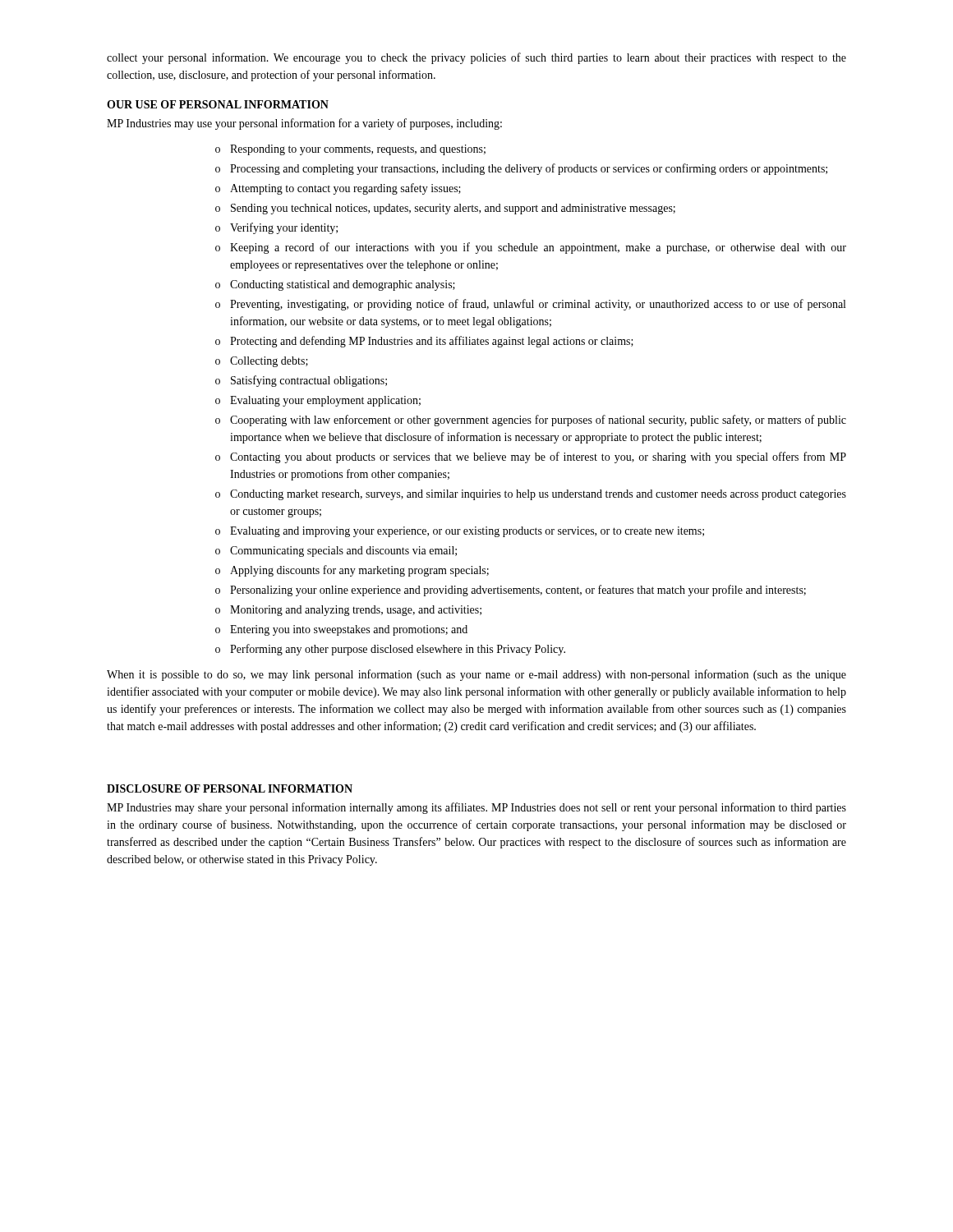The width and height of the screenshot is (953, 1232).
Task: Where does it say "DISCLOSURE OF PERSONAL INFORMATION"?
Action: [230, 789]
